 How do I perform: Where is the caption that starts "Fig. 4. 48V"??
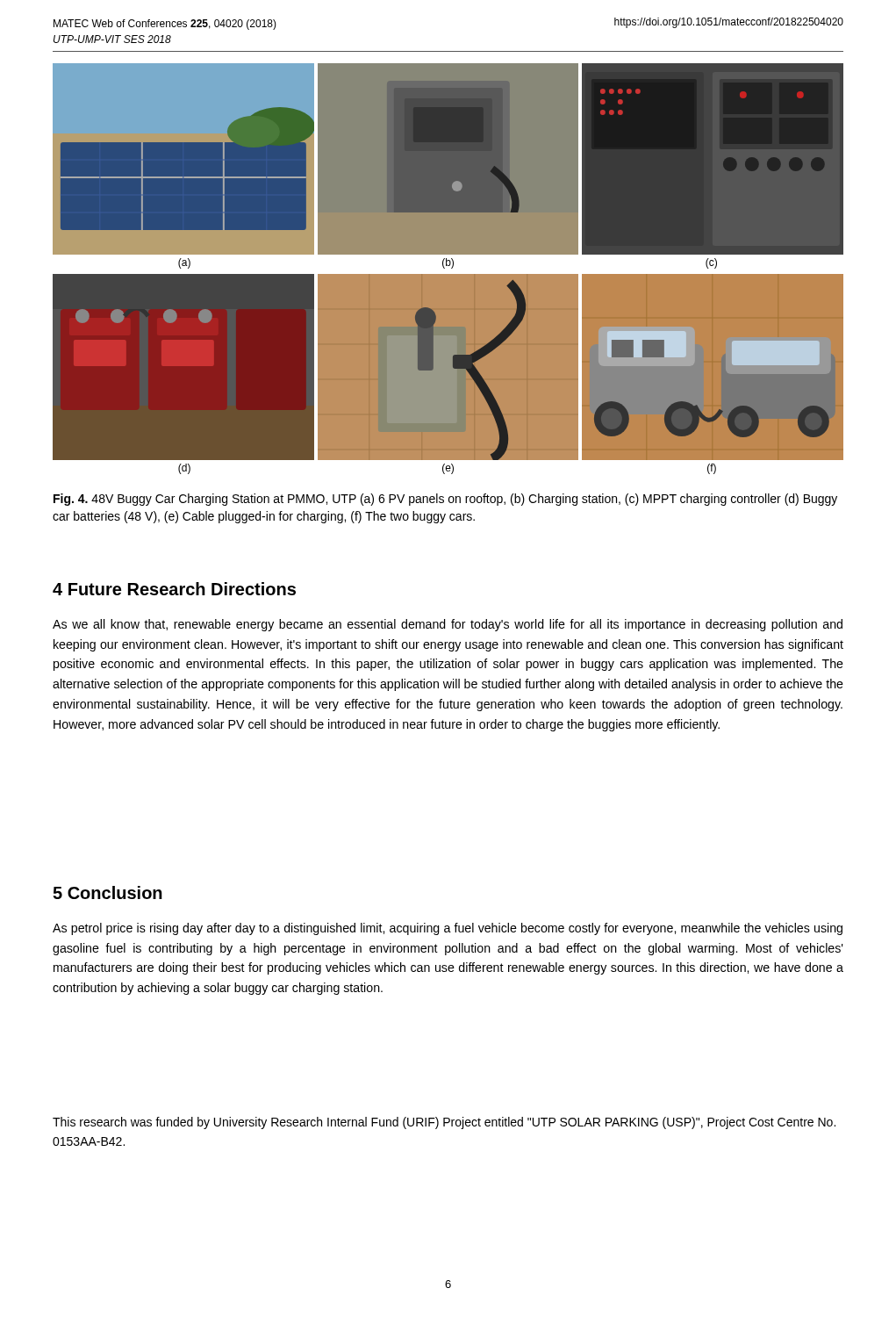[445, 508]
